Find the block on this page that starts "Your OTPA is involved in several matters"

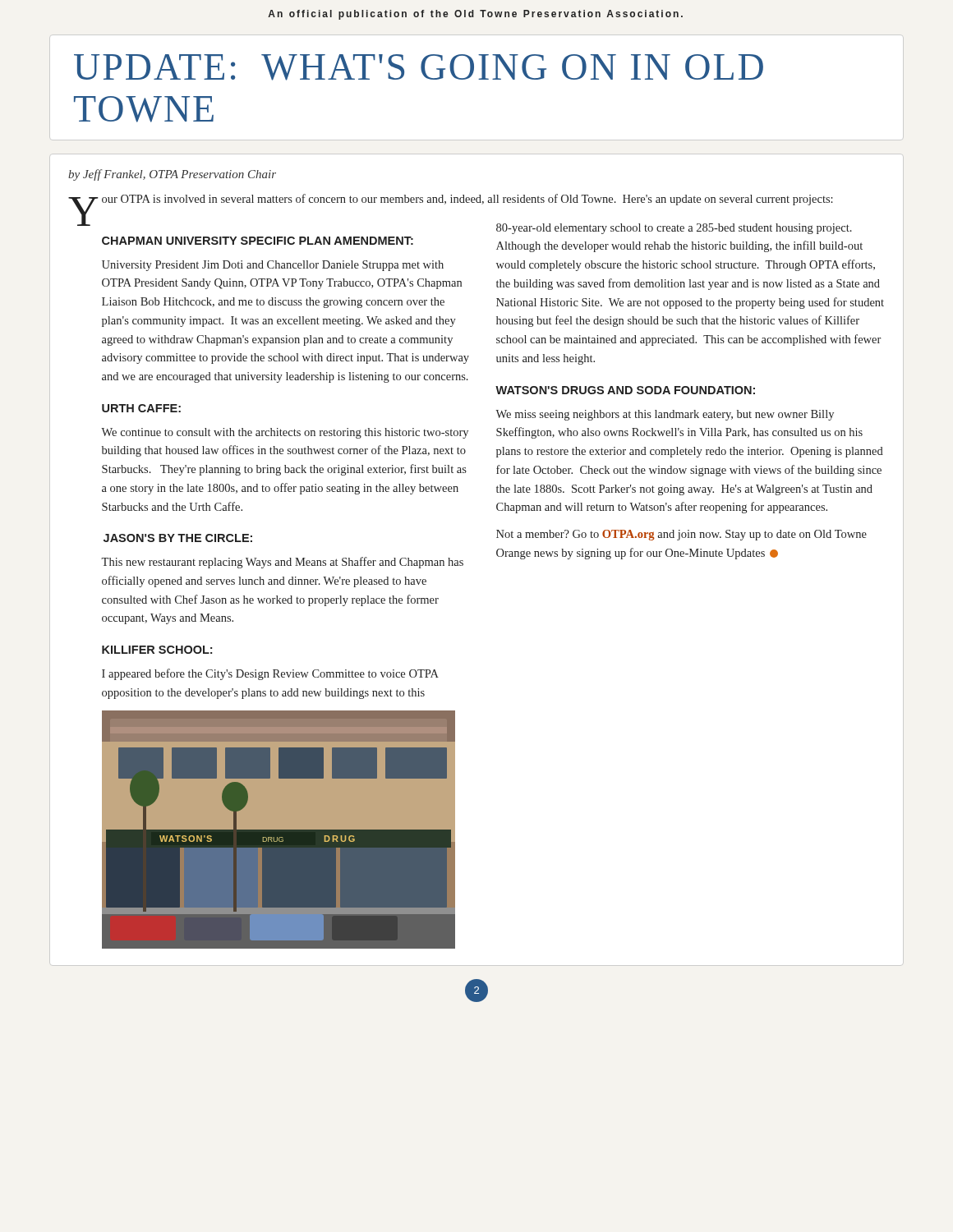click(x=451, y=199)
